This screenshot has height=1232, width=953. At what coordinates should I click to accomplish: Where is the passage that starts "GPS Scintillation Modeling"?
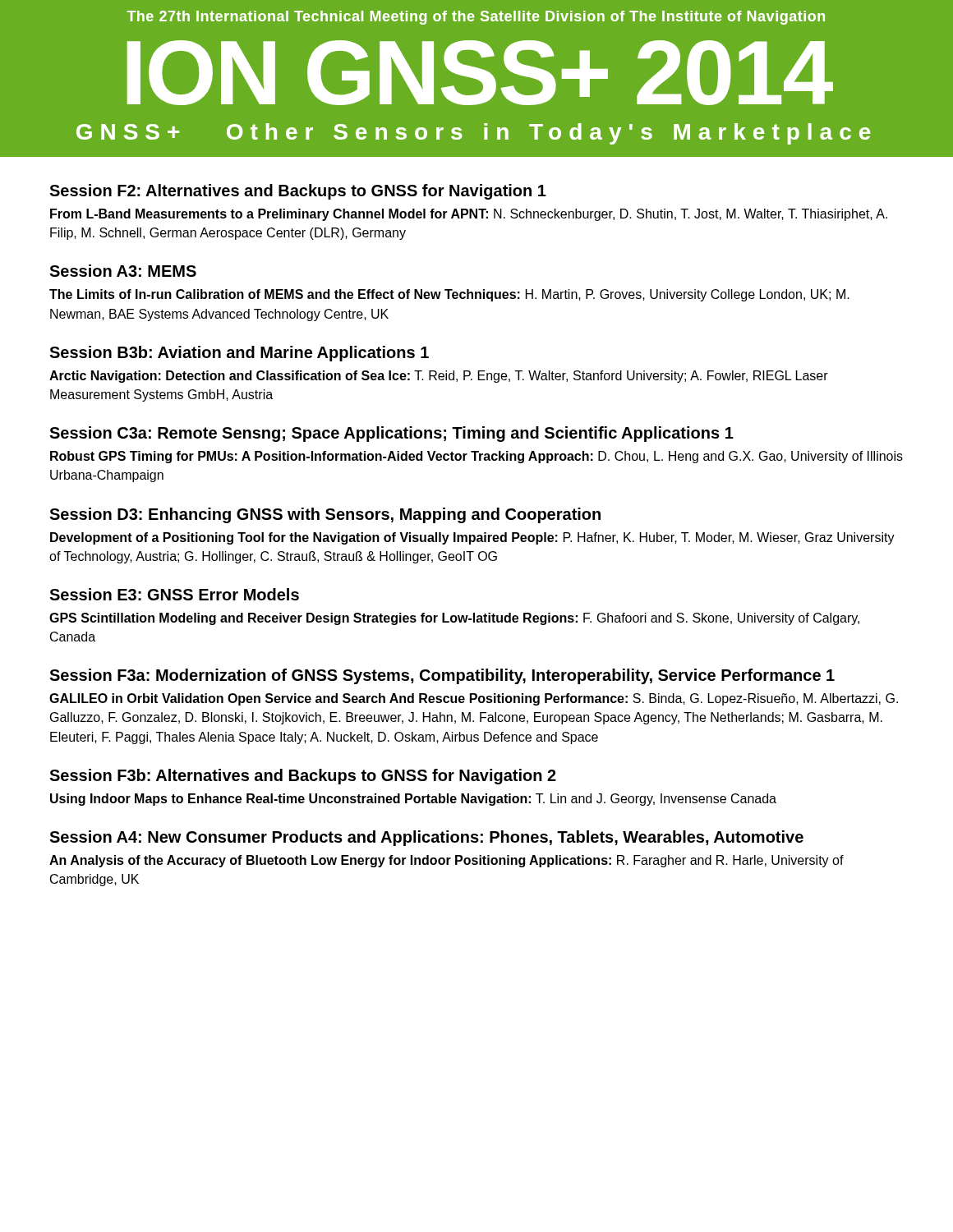pyautogui.click(x=455, y=627)
